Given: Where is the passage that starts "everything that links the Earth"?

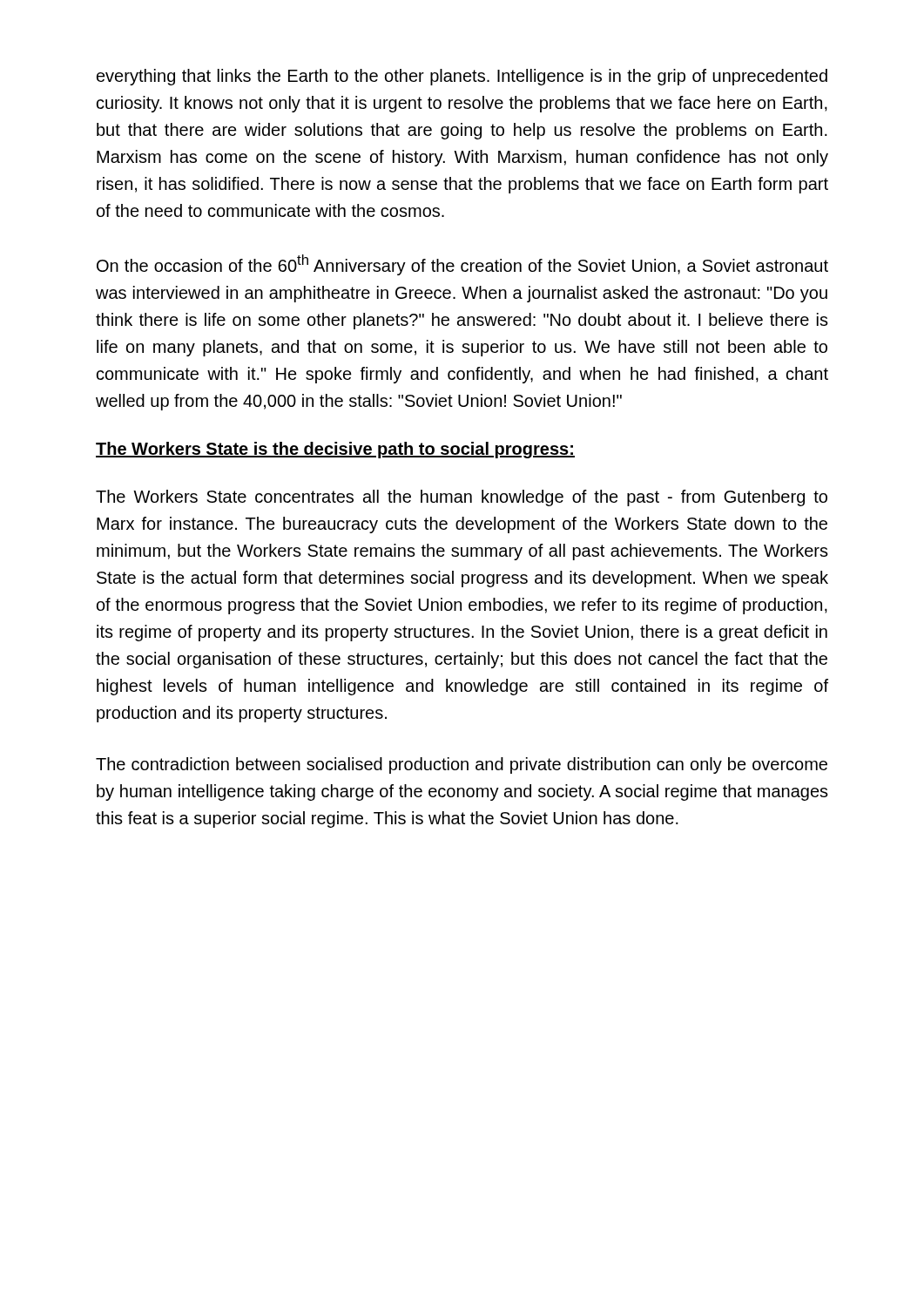Looking at the screenshot, I should pos(462,143).
